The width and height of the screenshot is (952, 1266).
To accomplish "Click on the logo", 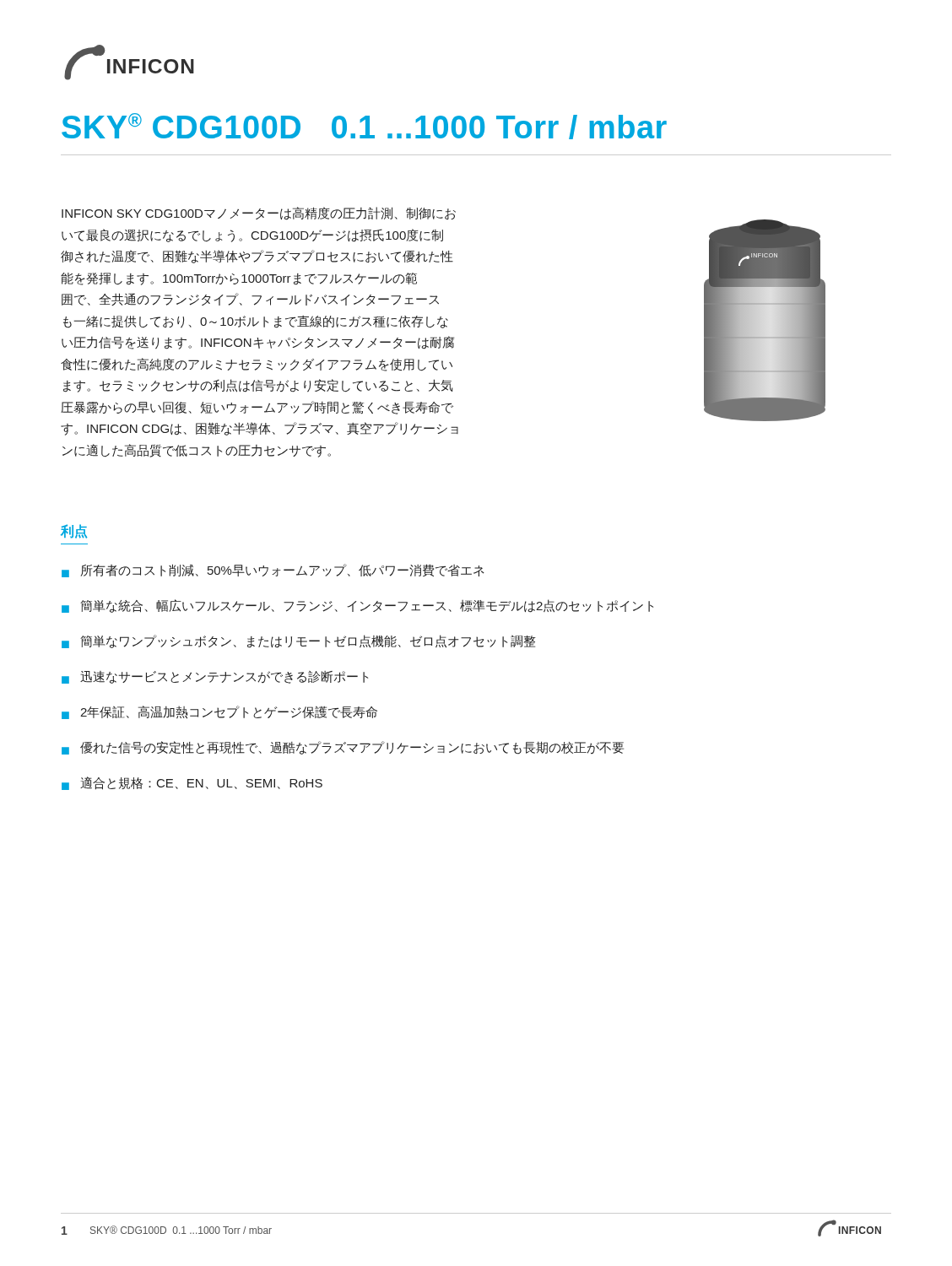I will [x=137, y=66].
